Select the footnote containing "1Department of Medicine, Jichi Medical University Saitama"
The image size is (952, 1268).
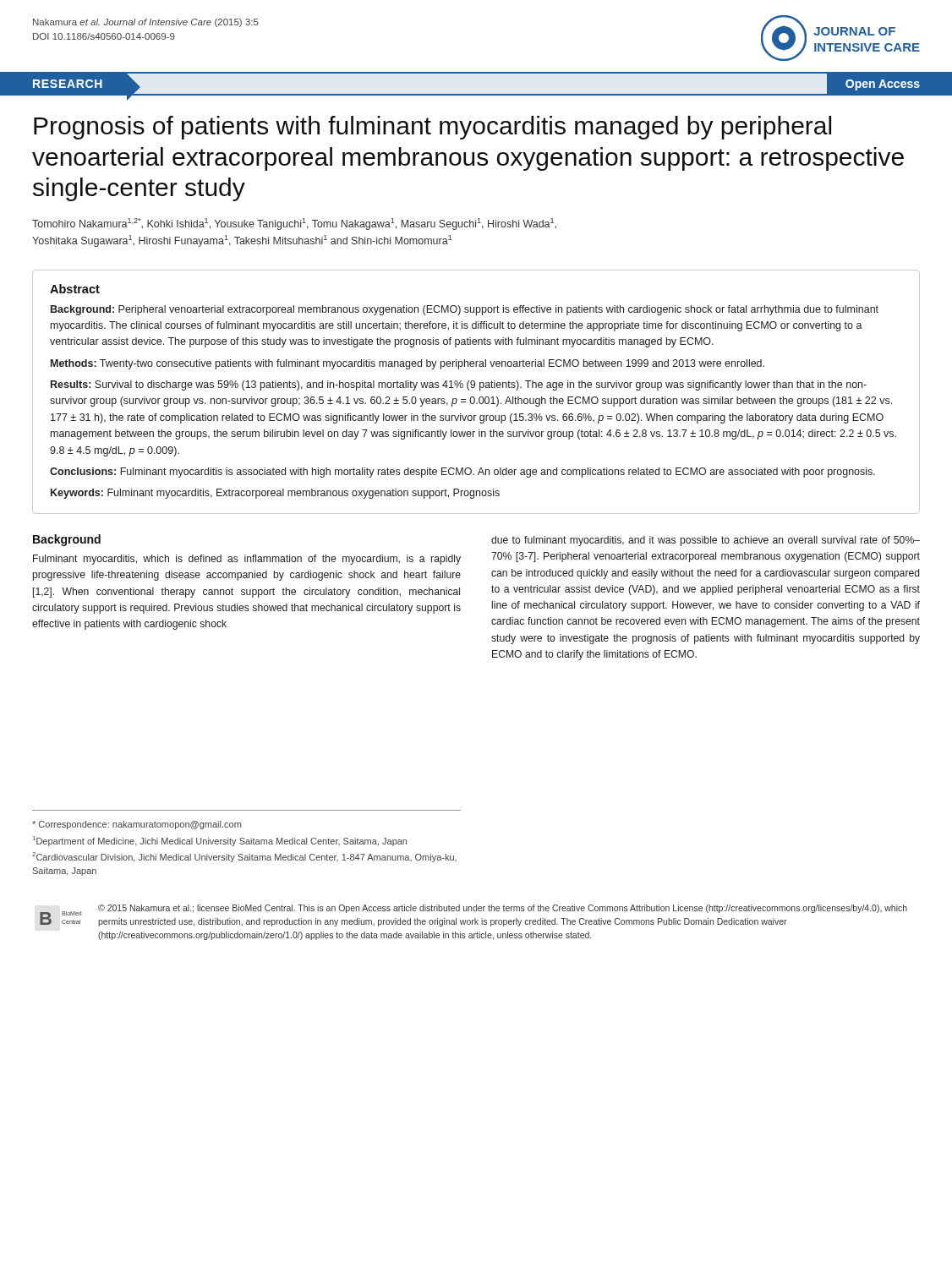(220, 840)
